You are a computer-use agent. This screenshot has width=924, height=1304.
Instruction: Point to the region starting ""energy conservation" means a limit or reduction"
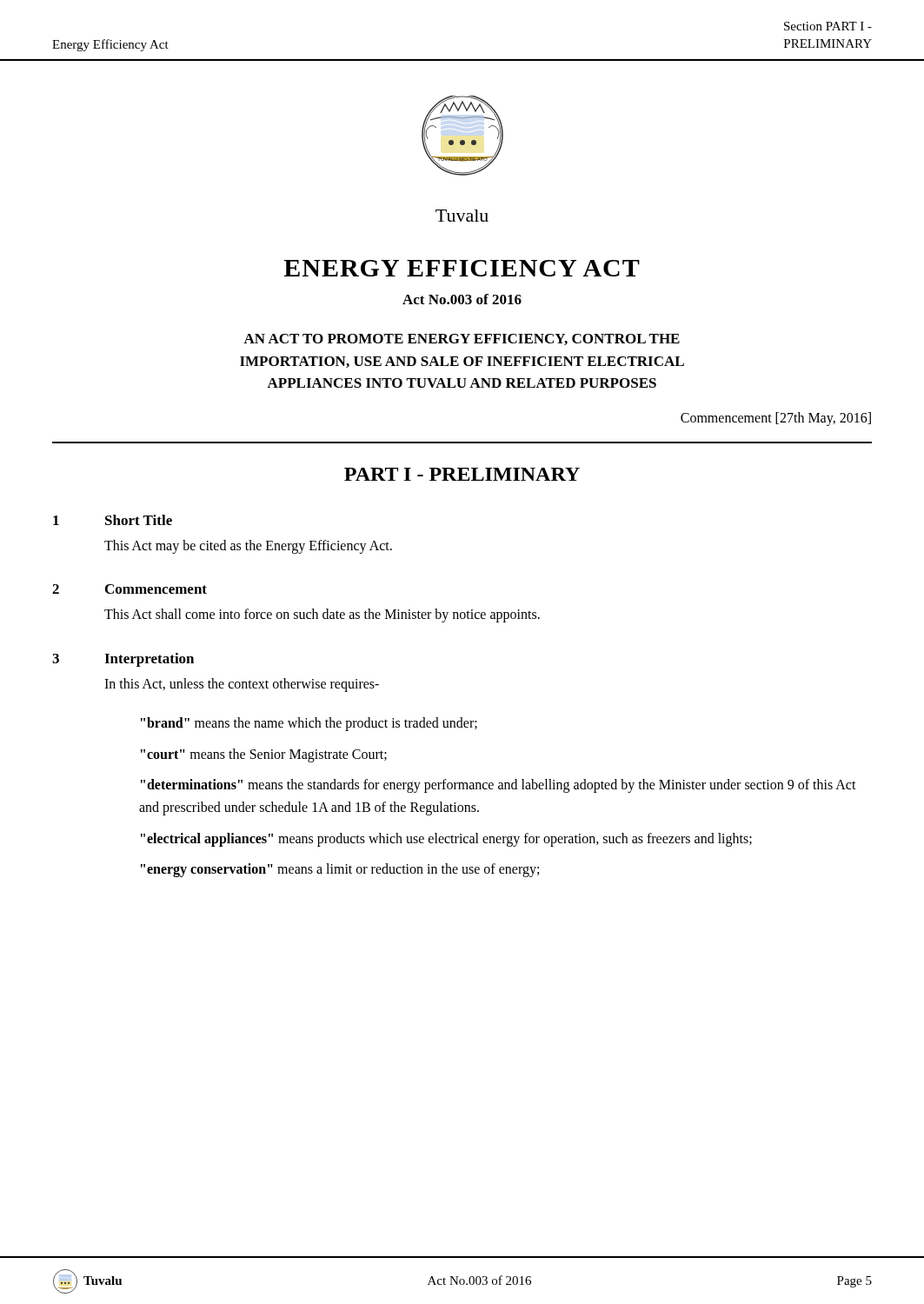[340, 869]
